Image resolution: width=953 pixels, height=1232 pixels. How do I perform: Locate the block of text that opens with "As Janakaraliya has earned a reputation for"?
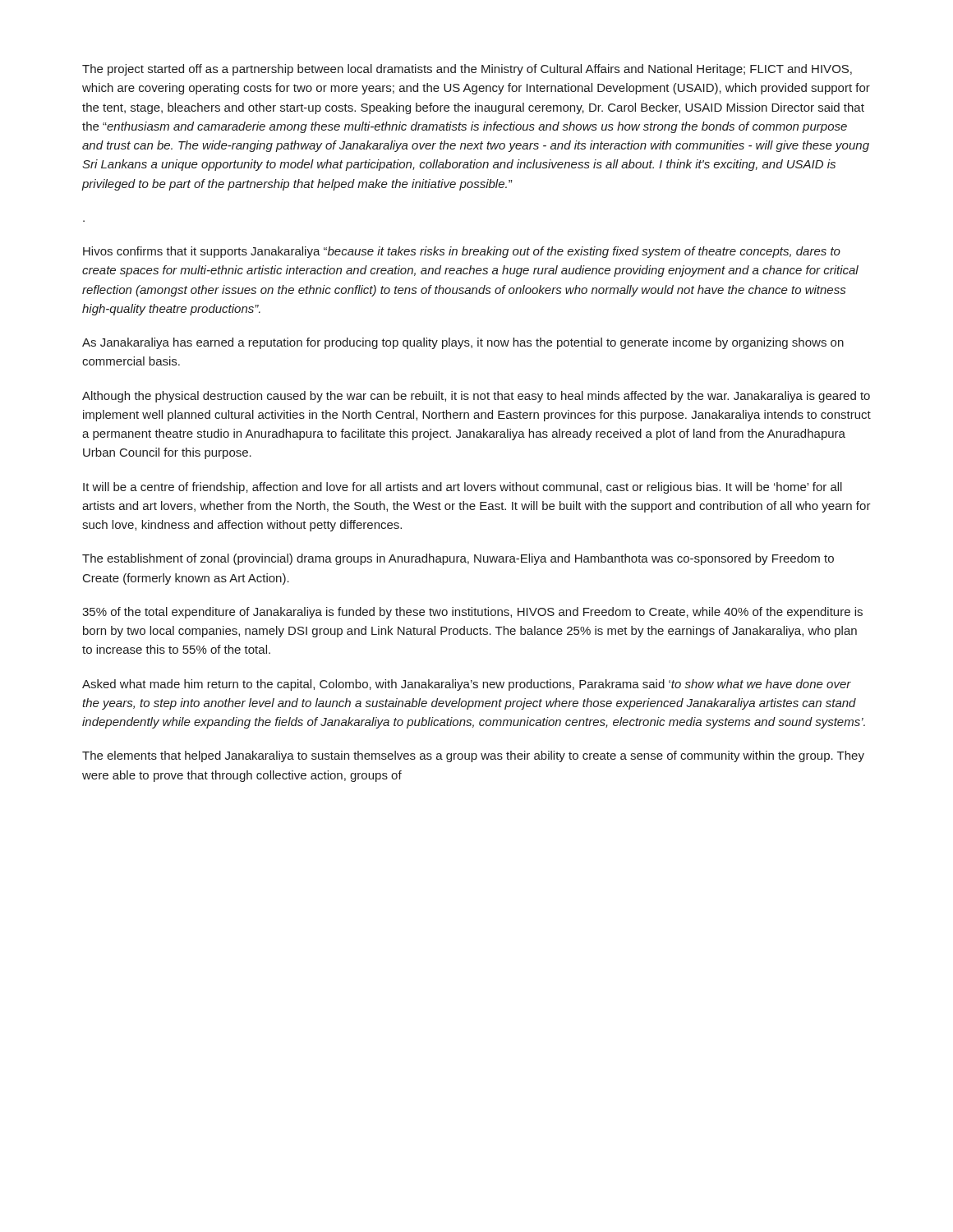[463, 352]
